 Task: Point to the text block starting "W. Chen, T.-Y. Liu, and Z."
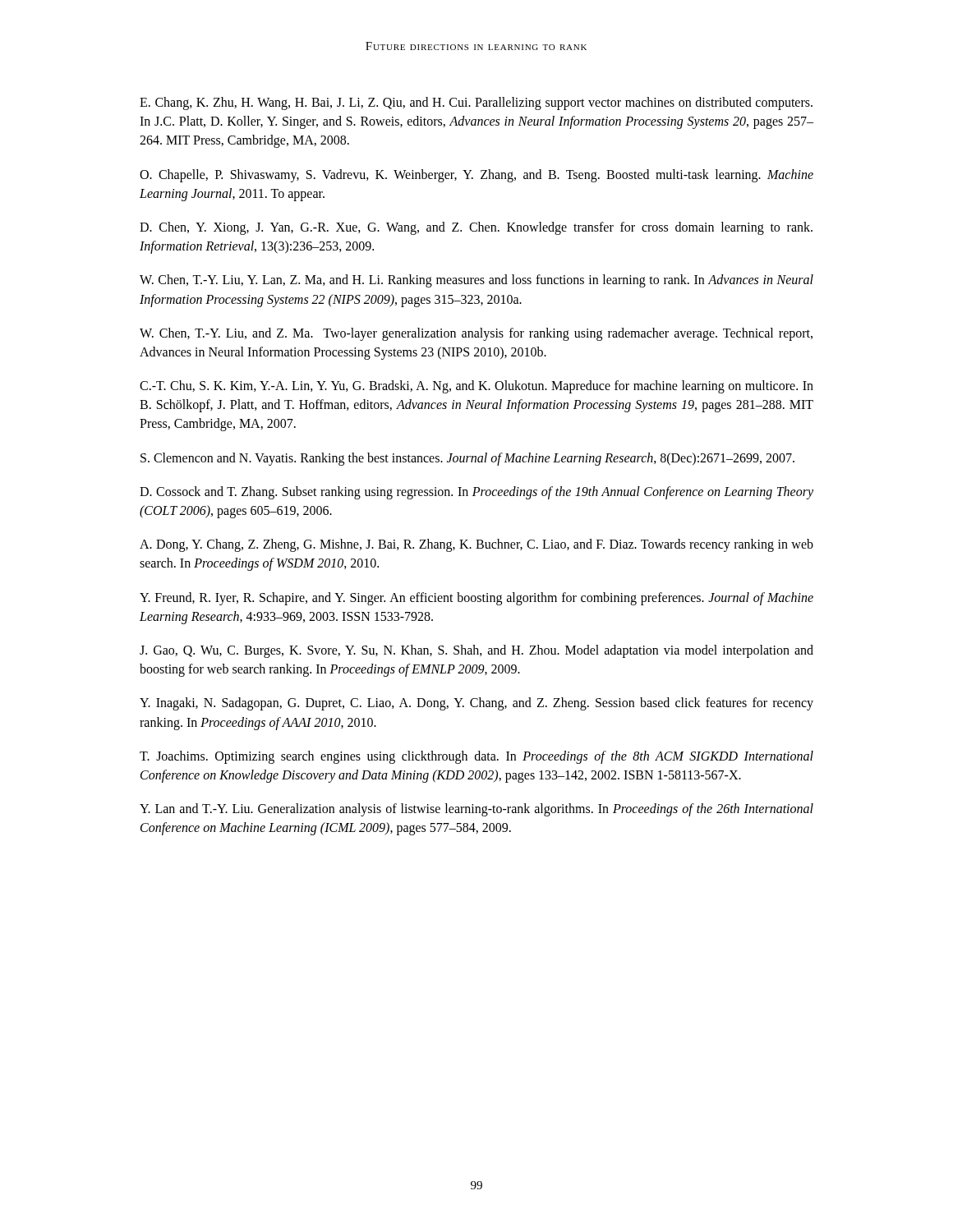476,342
